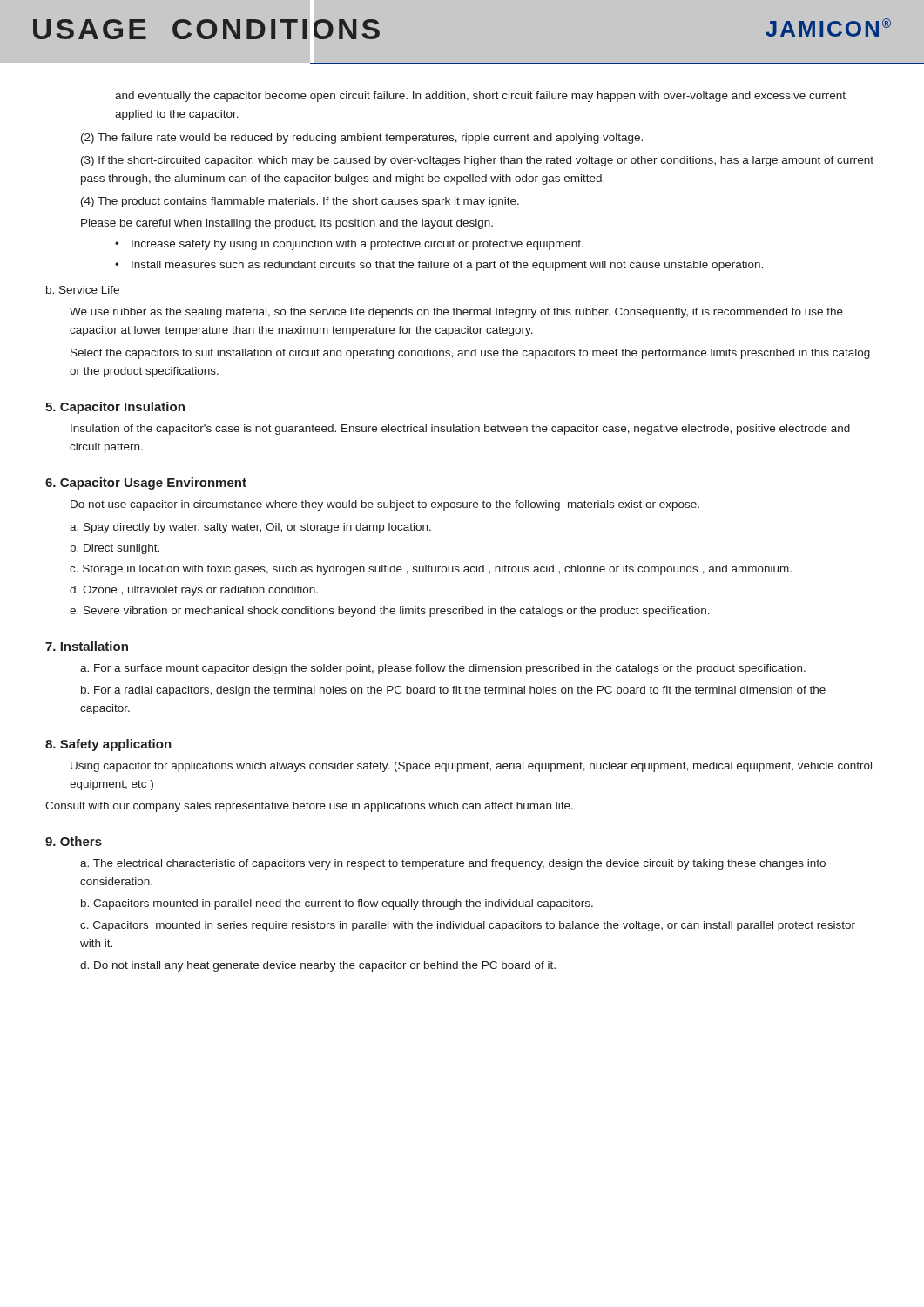Viewport: 924px width, 1307px height.
Task: Point to the text block starting "d. Ozone , ultraviolet rays"
Action: pos(194,589)
